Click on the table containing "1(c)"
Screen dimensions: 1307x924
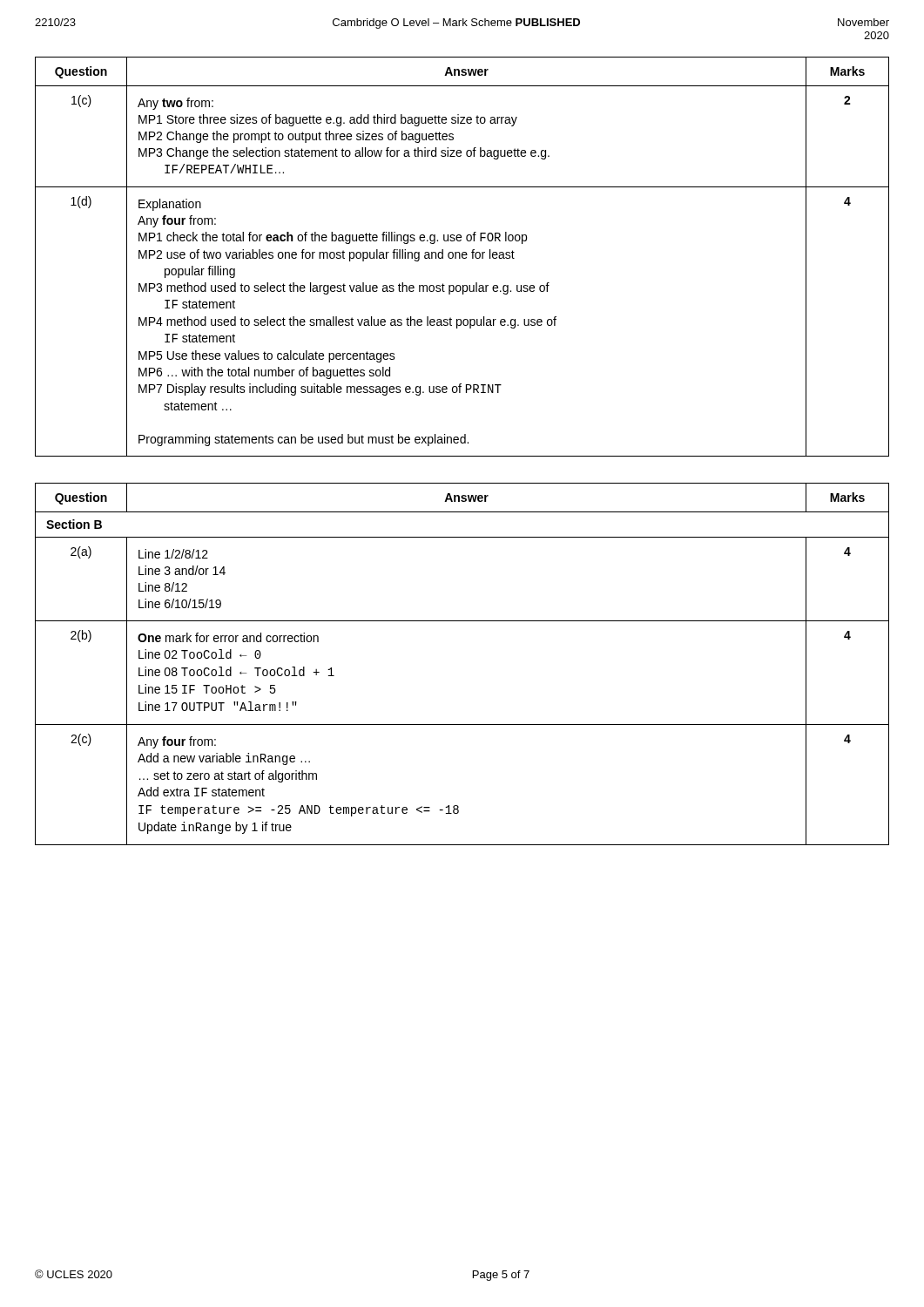(462, 257)
